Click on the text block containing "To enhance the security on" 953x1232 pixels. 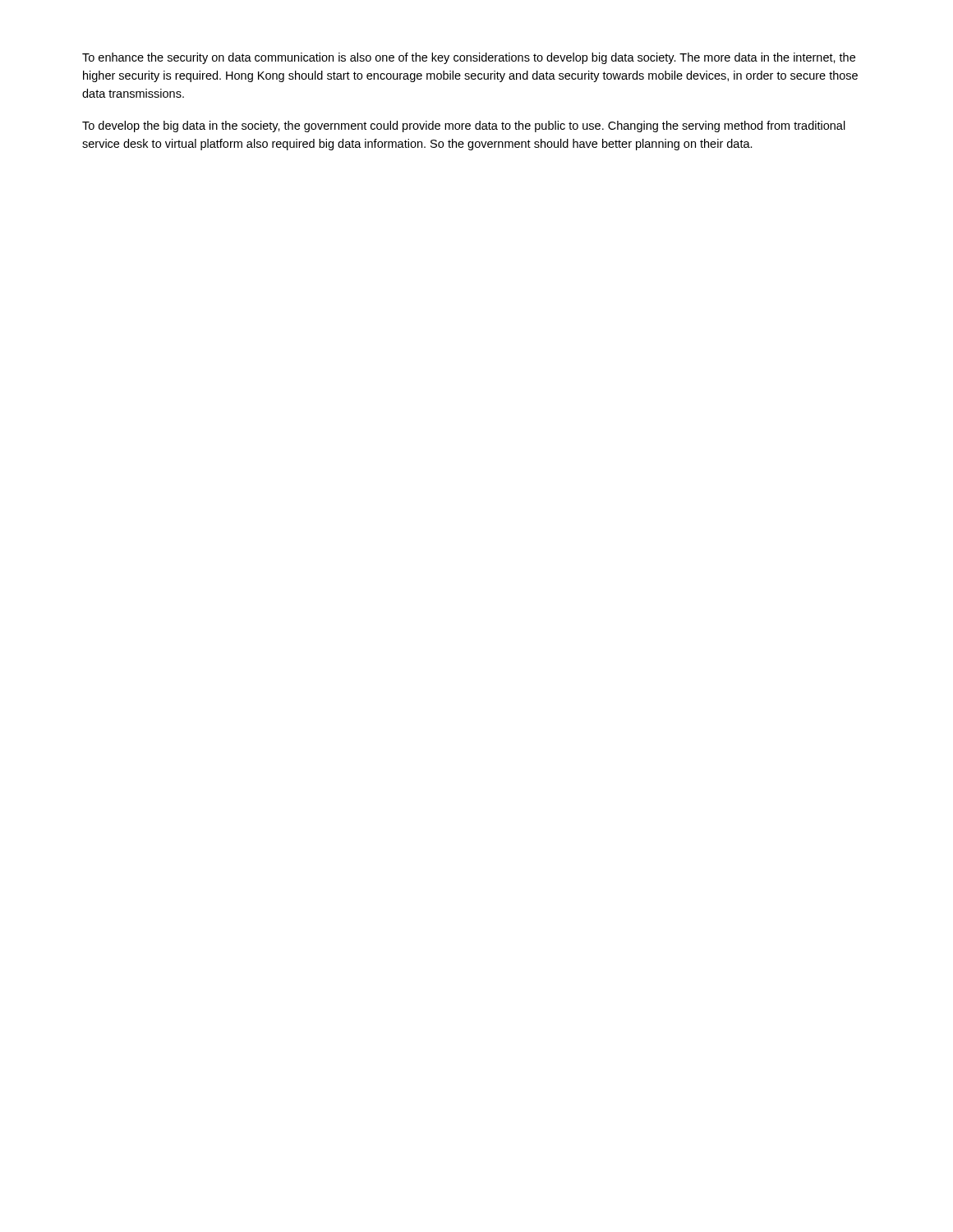click(x=470, y=75)
